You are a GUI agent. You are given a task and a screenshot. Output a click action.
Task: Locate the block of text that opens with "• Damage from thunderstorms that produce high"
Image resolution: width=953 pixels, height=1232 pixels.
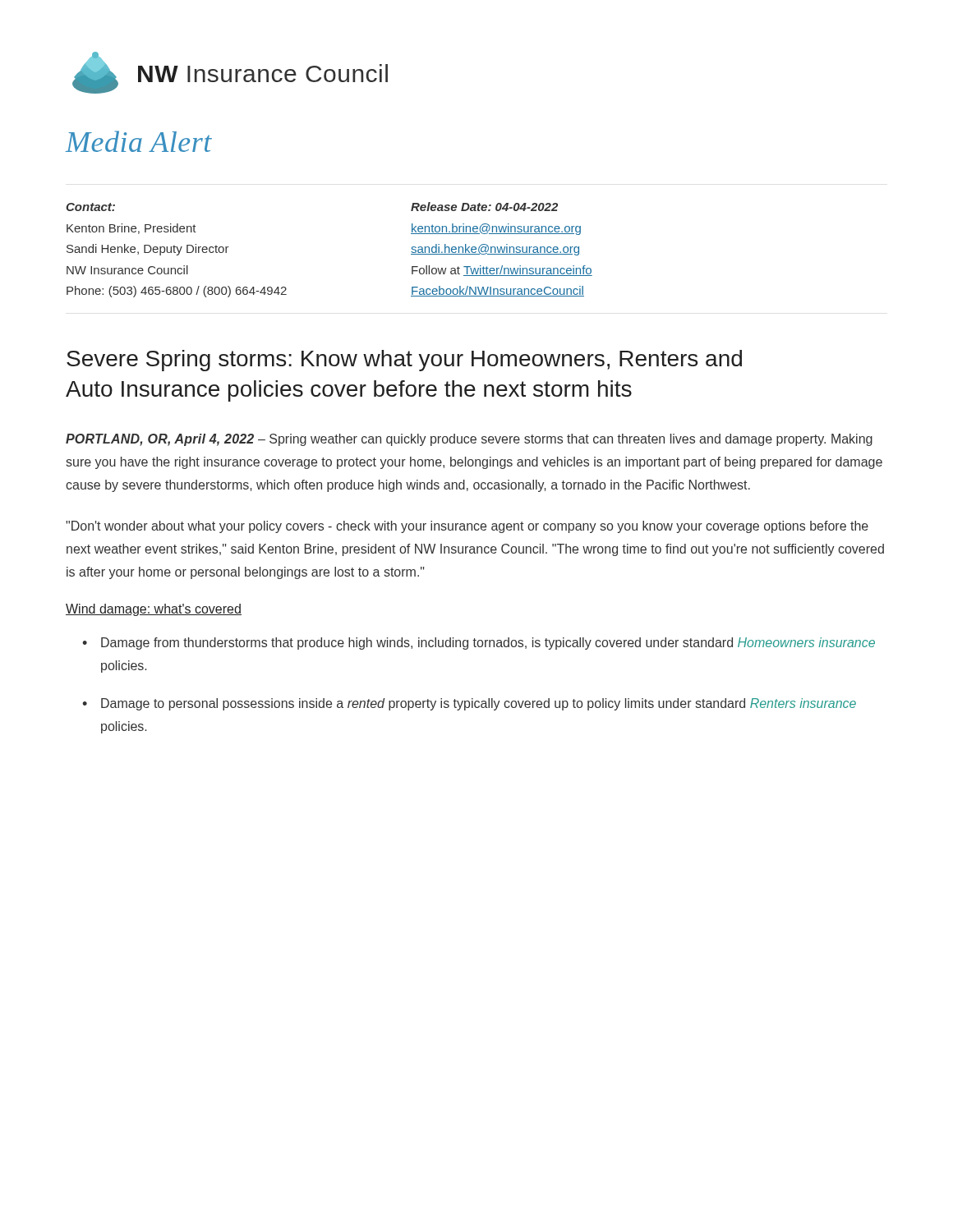[x=485, y=655]
